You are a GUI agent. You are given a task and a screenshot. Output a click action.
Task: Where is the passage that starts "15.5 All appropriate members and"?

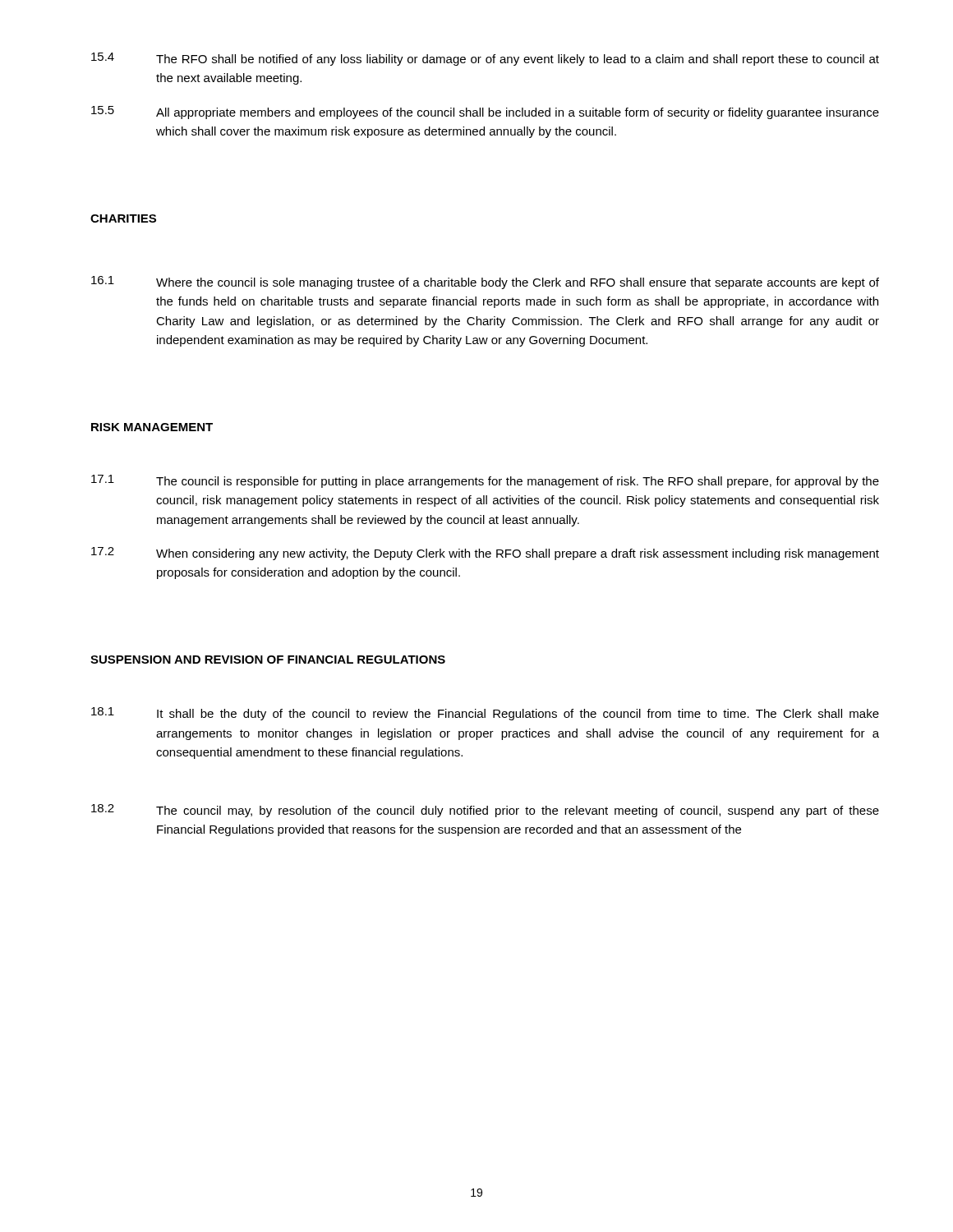[485, 121]
